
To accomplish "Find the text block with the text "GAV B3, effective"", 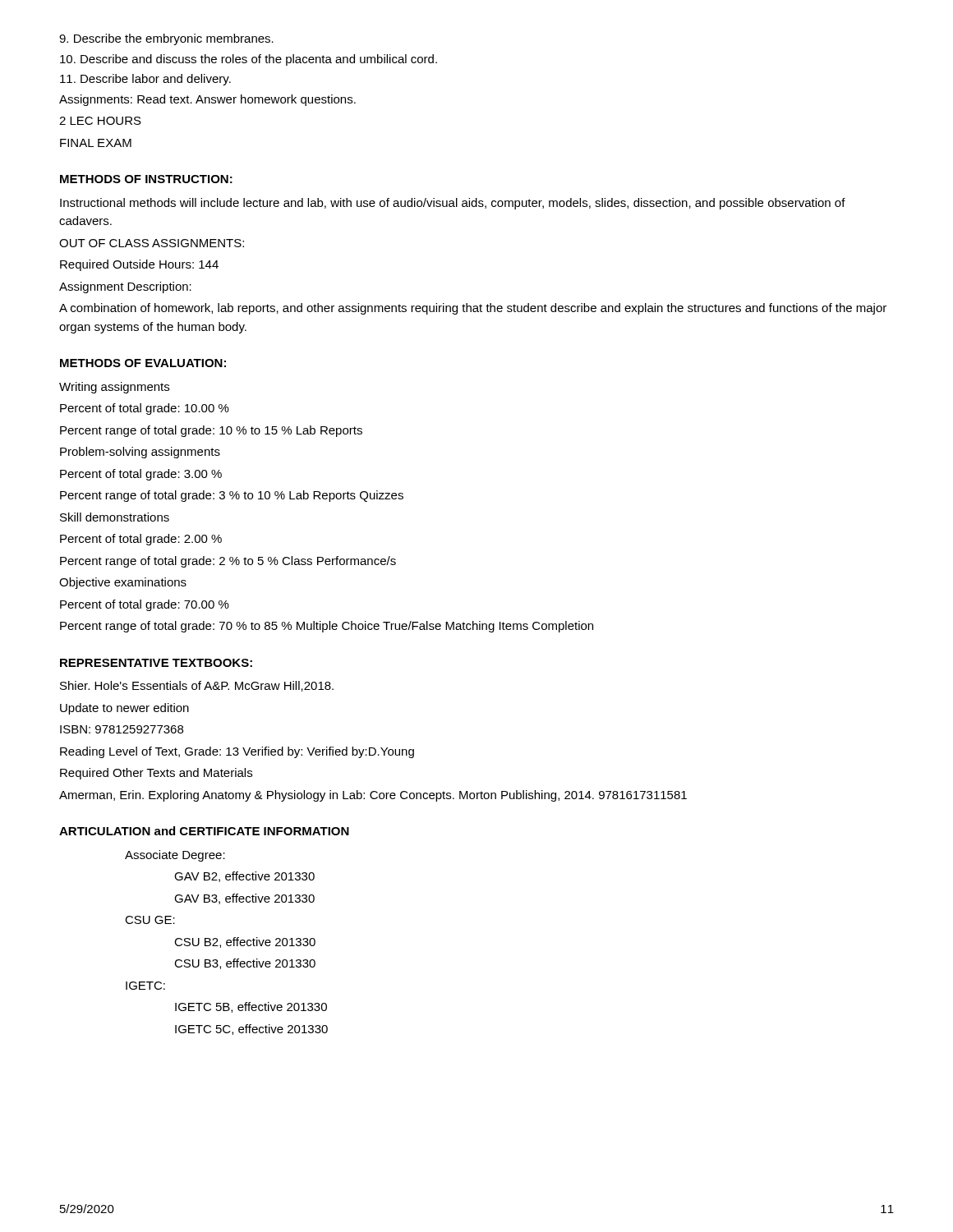I will click(x=245, y=898).
